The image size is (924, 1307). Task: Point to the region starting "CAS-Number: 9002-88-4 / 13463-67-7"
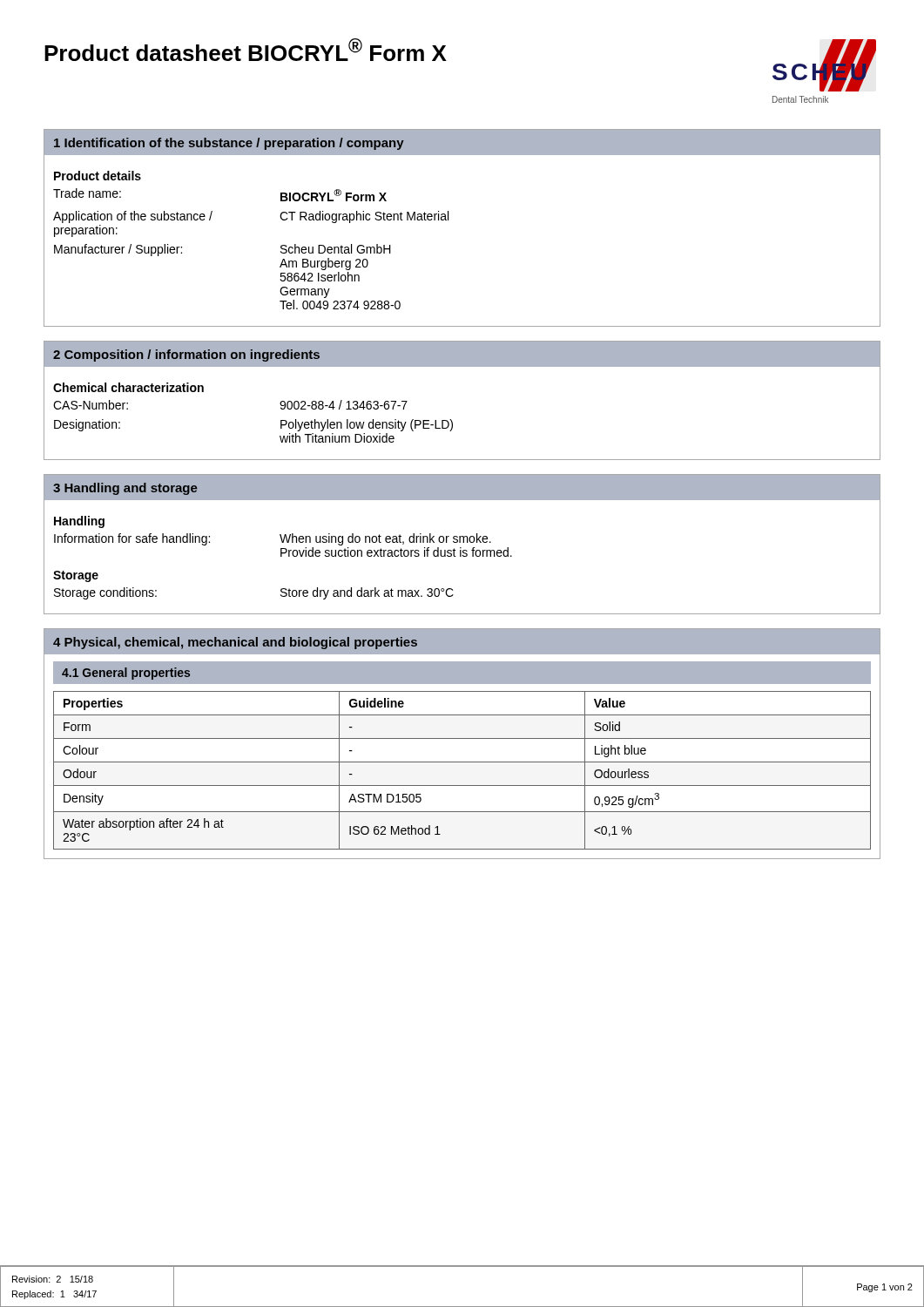87,405
